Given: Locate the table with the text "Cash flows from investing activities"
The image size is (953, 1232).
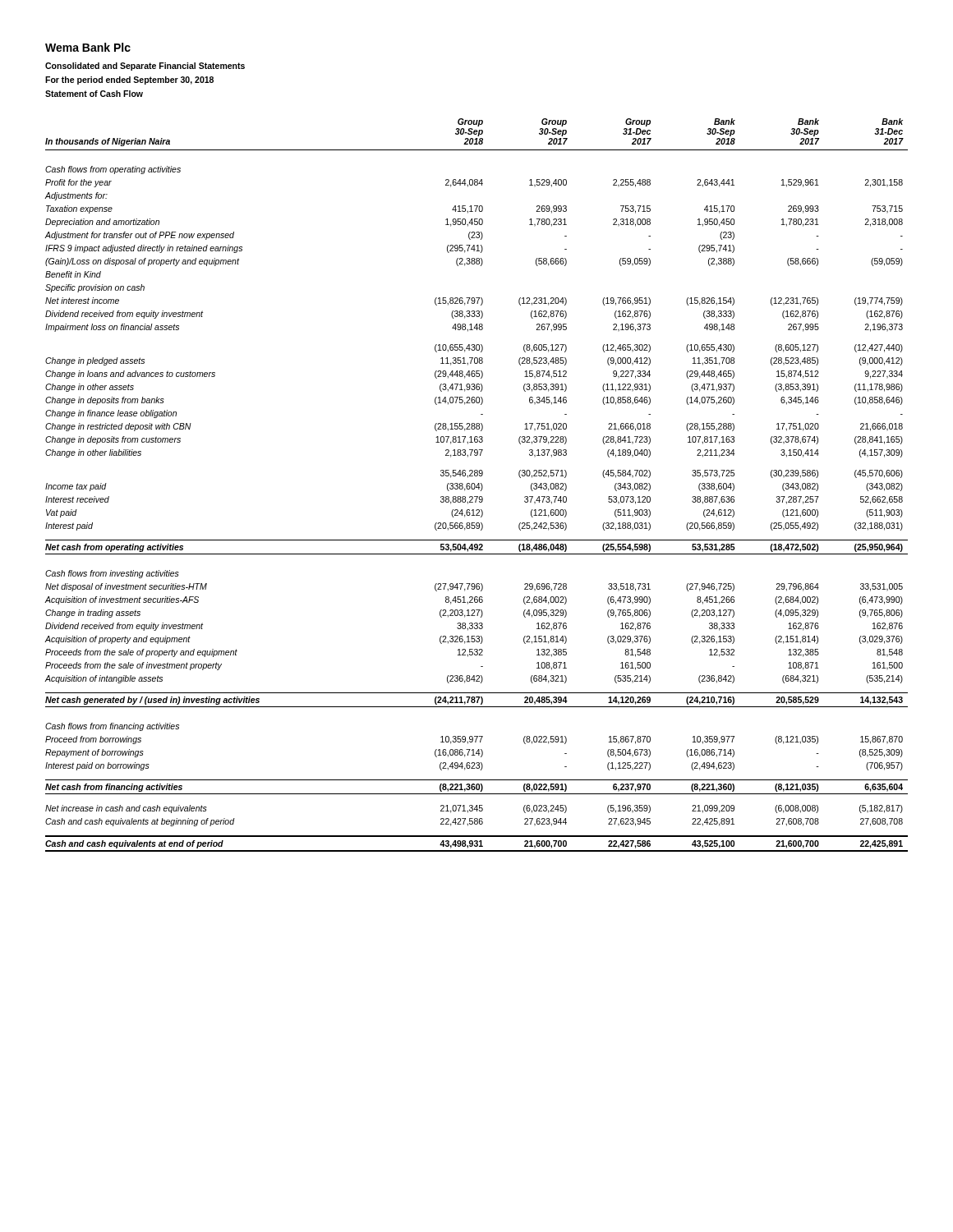Looking at the screenshot, I should (476, 484).
